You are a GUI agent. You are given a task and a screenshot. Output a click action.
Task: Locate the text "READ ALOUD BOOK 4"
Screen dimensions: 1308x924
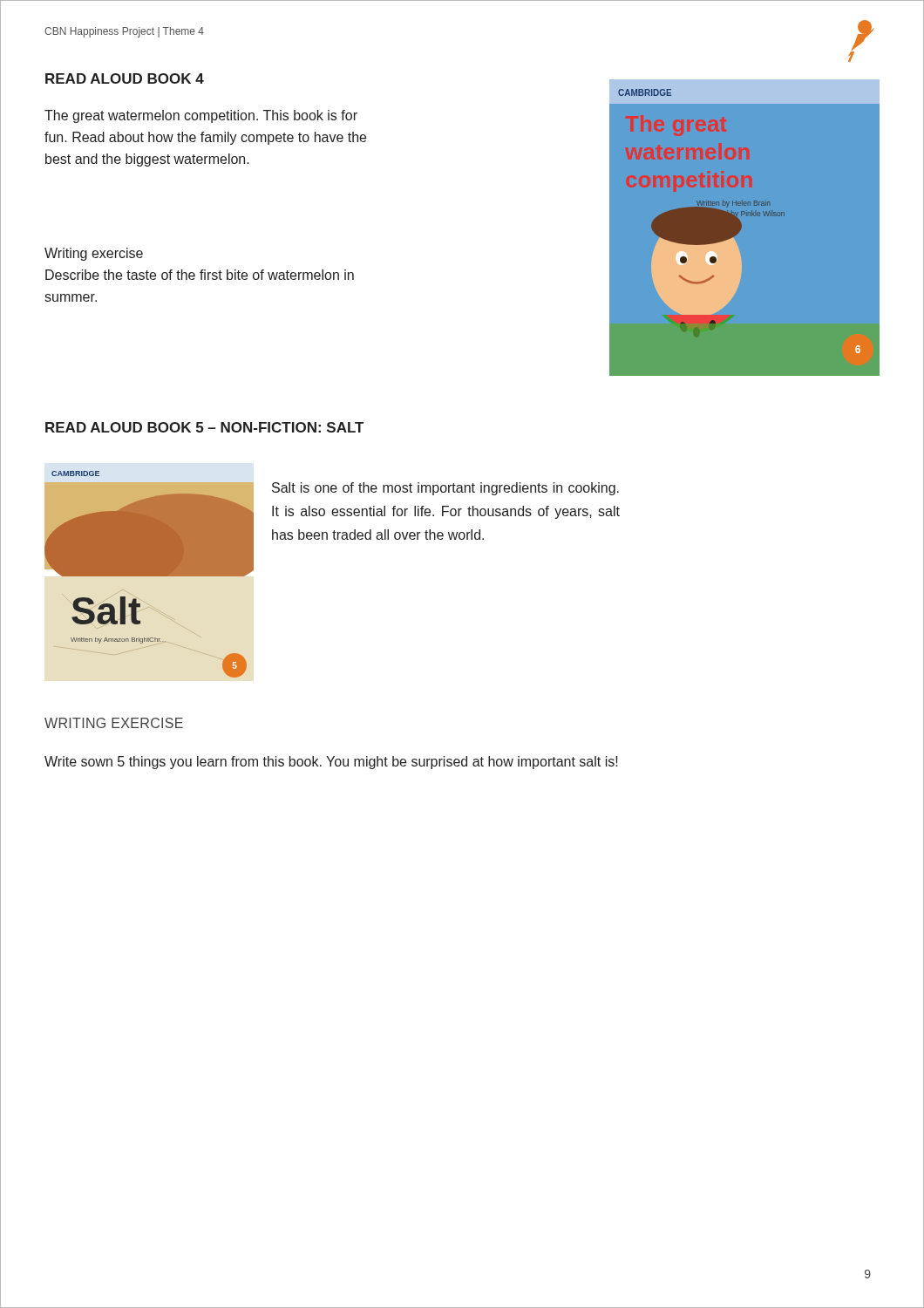(124, 79)
